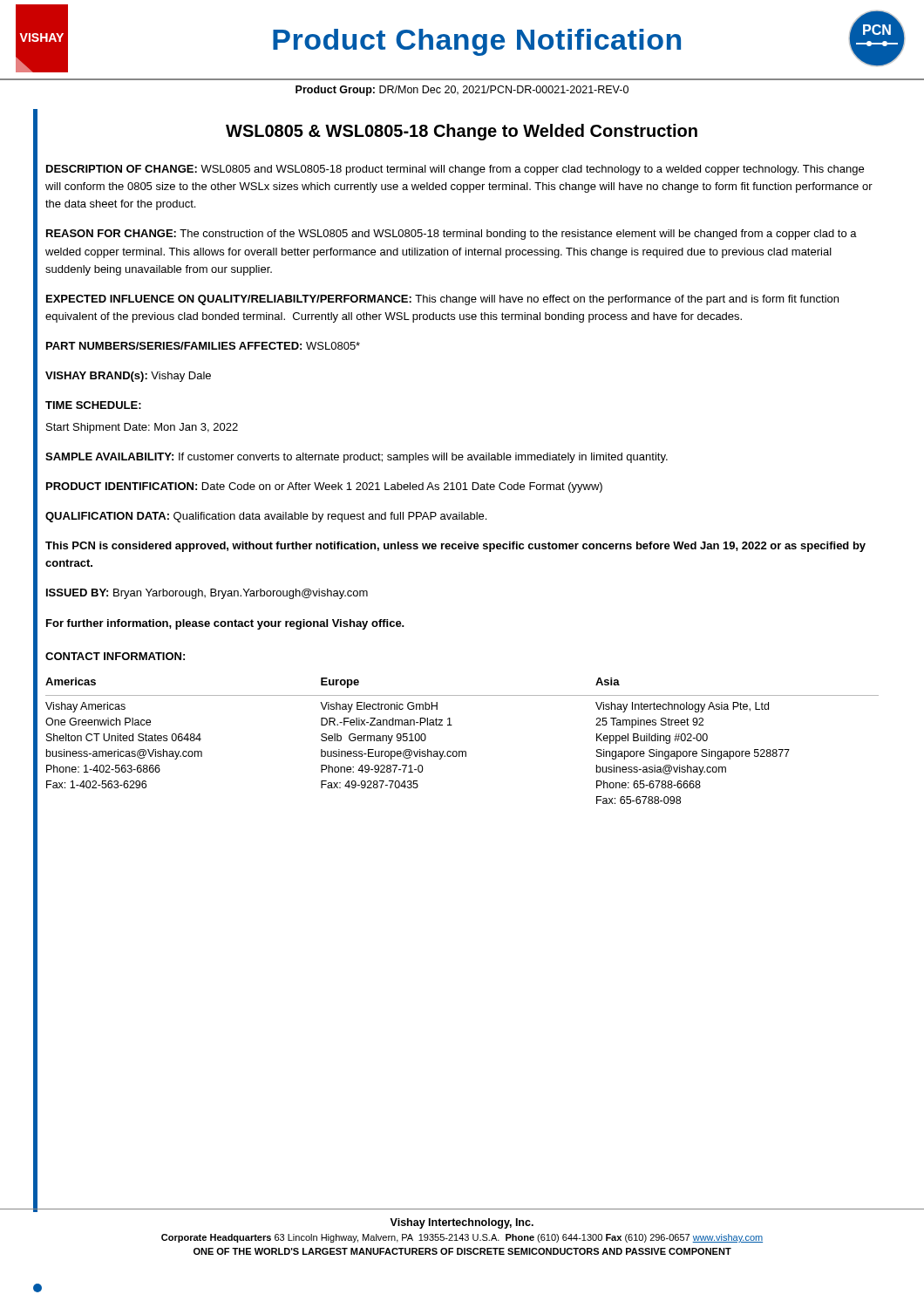Find the block starting "WSL0805 & WSL0805-18 Change"
The width and height of the screenshot is (924, 1308).
[x=462, y=131]
